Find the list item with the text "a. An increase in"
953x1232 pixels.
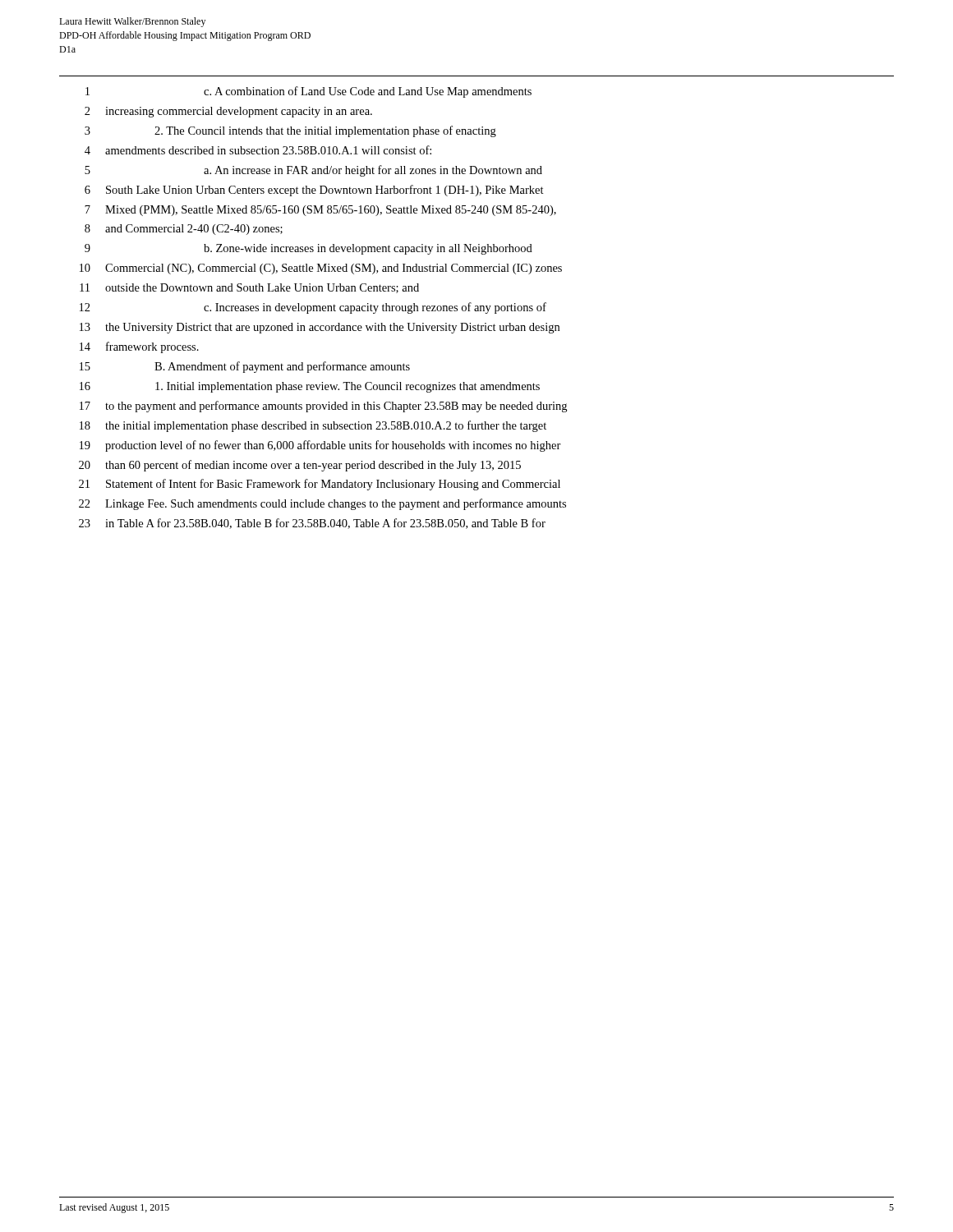point(373,170)
